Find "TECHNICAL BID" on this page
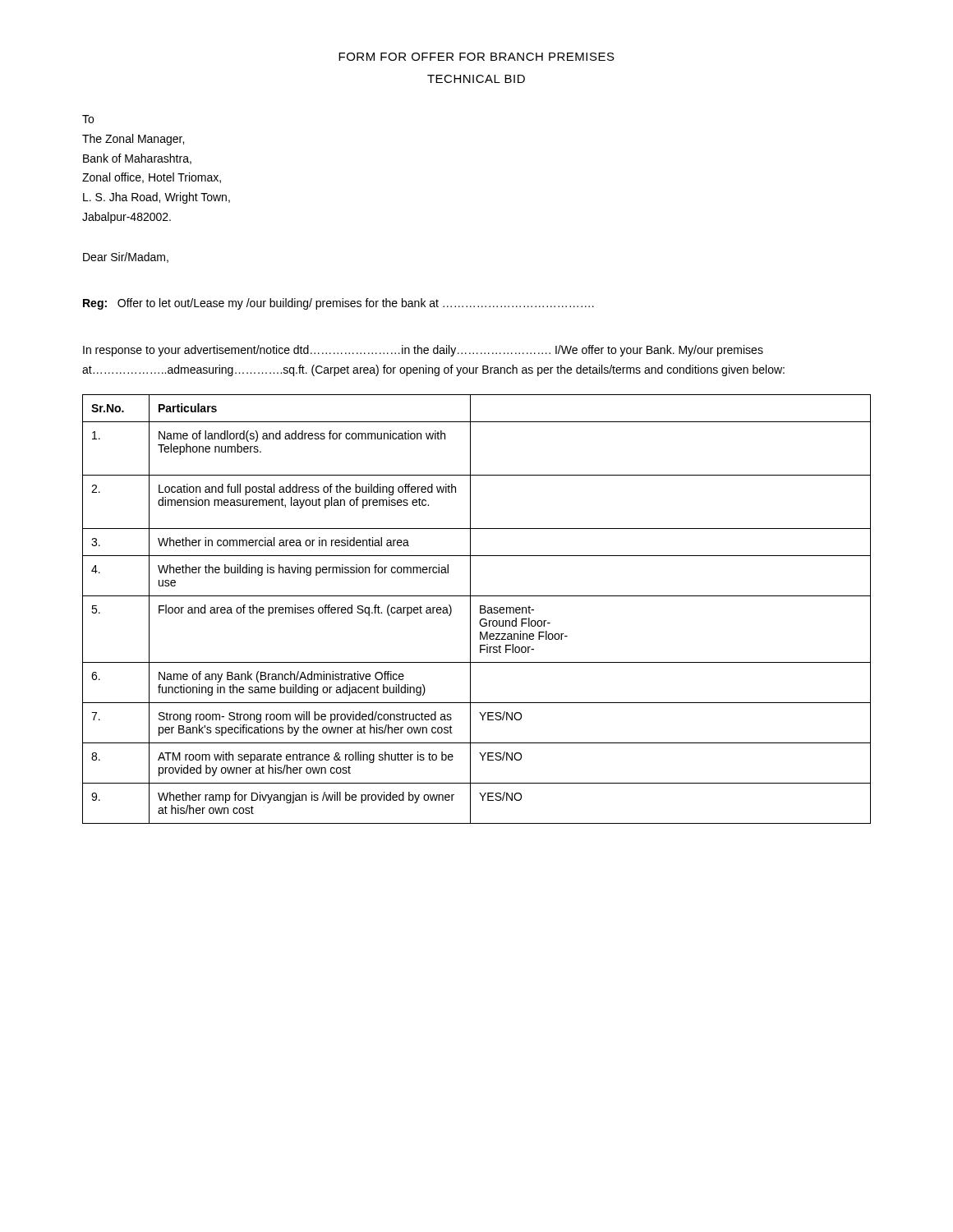 (476, 78)
